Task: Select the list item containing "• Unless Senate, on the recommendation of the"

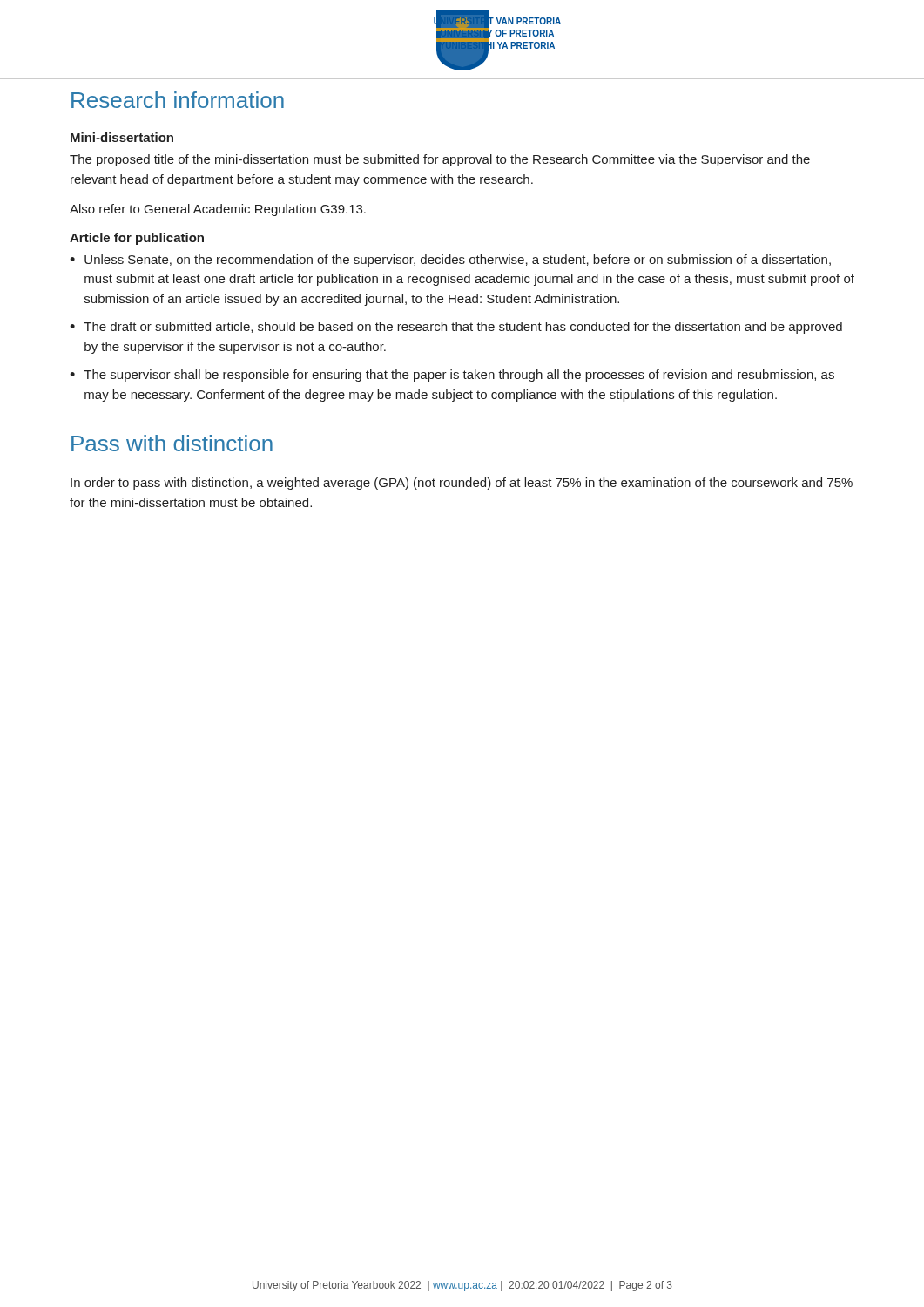Action: click(x=462, y=279)
